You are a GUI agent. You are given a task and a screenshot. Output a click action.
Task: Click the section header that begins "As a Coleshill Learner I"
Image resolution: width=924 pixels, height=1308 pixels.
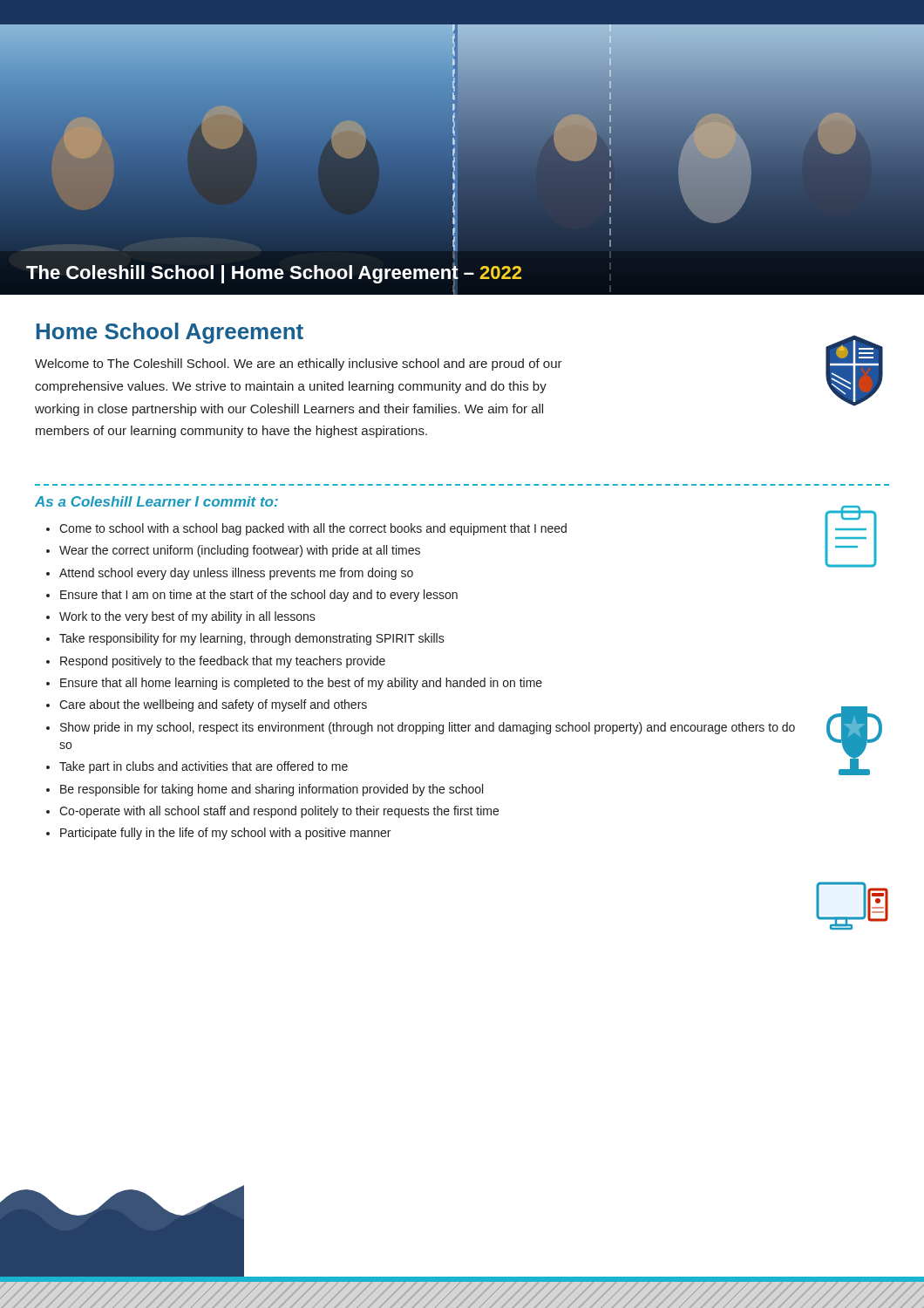[157, 502]
